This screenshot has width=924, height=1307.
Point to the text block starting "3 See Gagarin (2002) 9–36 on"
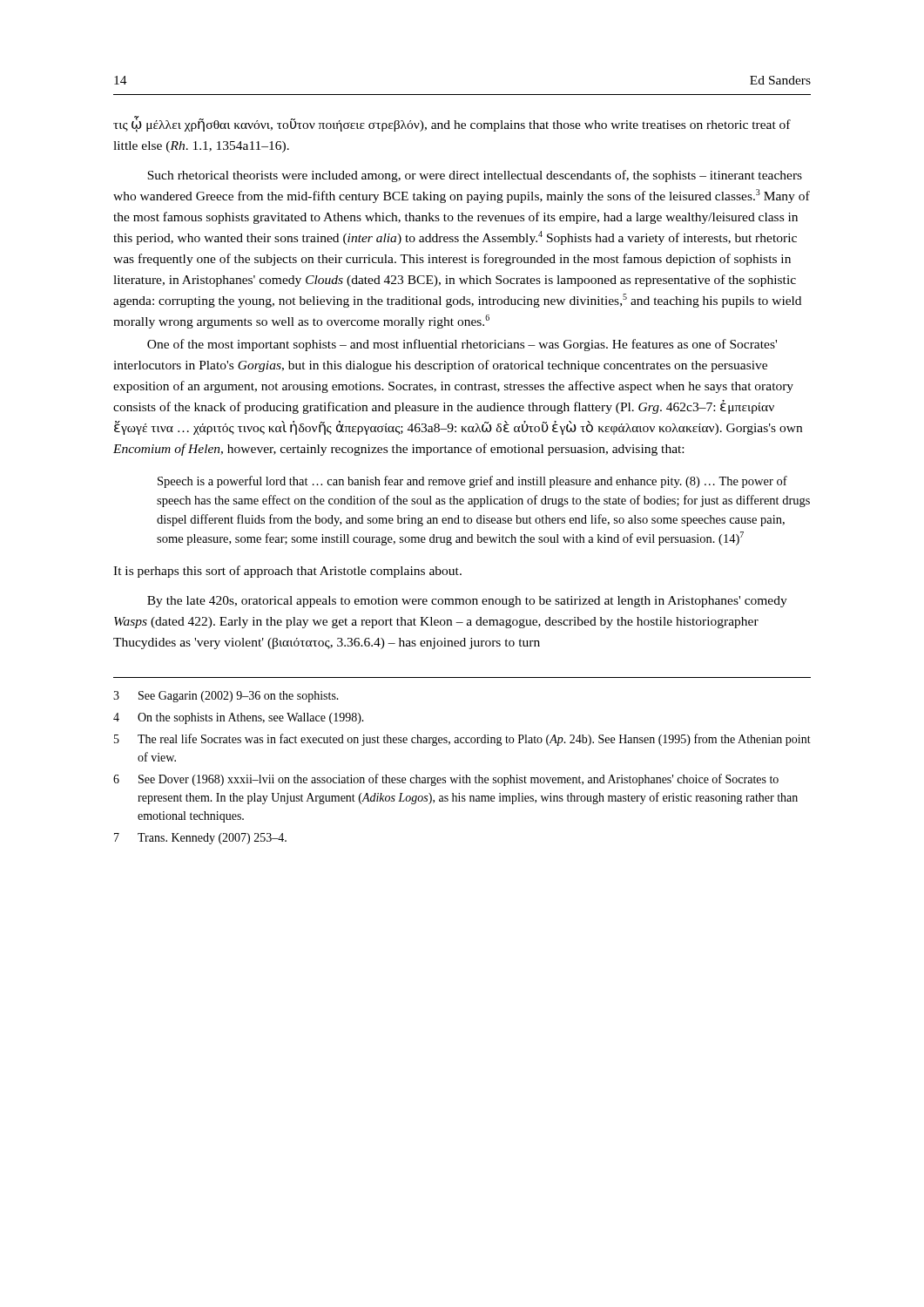point(226,697)
